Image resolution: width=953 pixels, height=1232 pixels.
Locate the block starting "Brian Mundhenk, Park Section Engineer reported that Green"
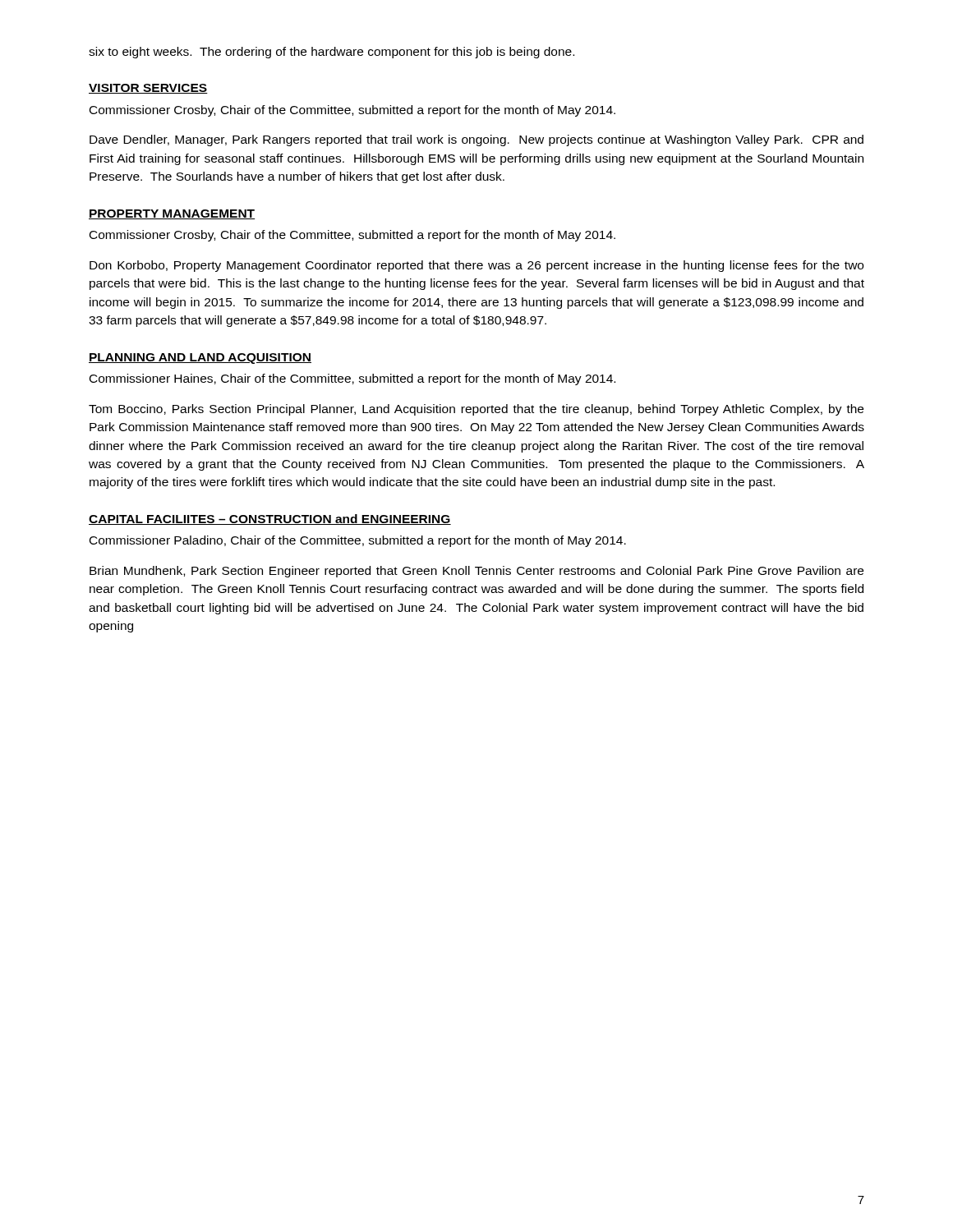click(x=476, y=598)
